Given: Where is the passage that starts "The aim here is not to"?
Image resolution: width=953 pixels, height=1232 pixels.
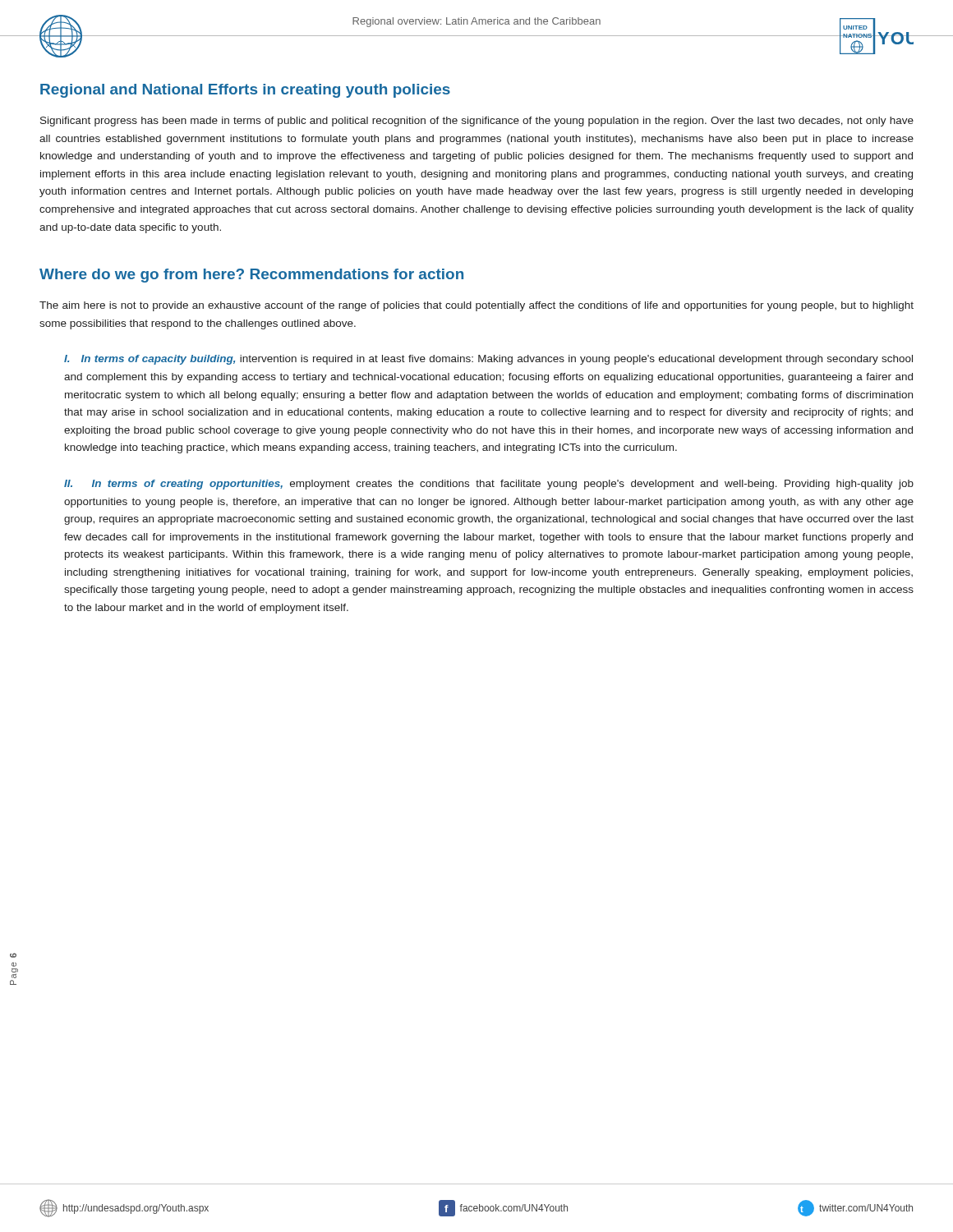Looking at the screenshot, I should tap(476, 314).
